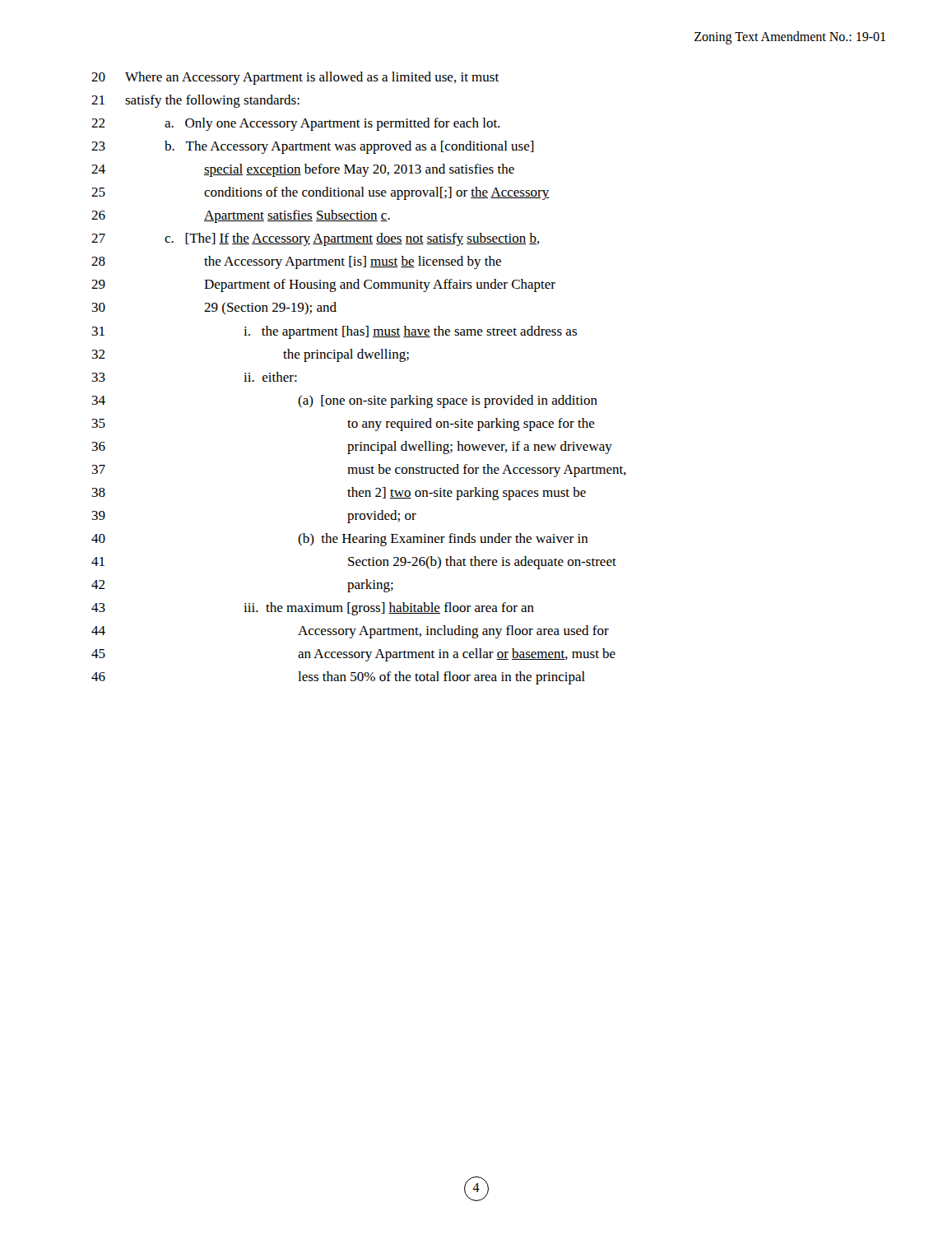Viewport: 952px width, 1234px height.
Task: Navigate to the passage starting "33 ii. either:"
Action: [x=102, y=376]
